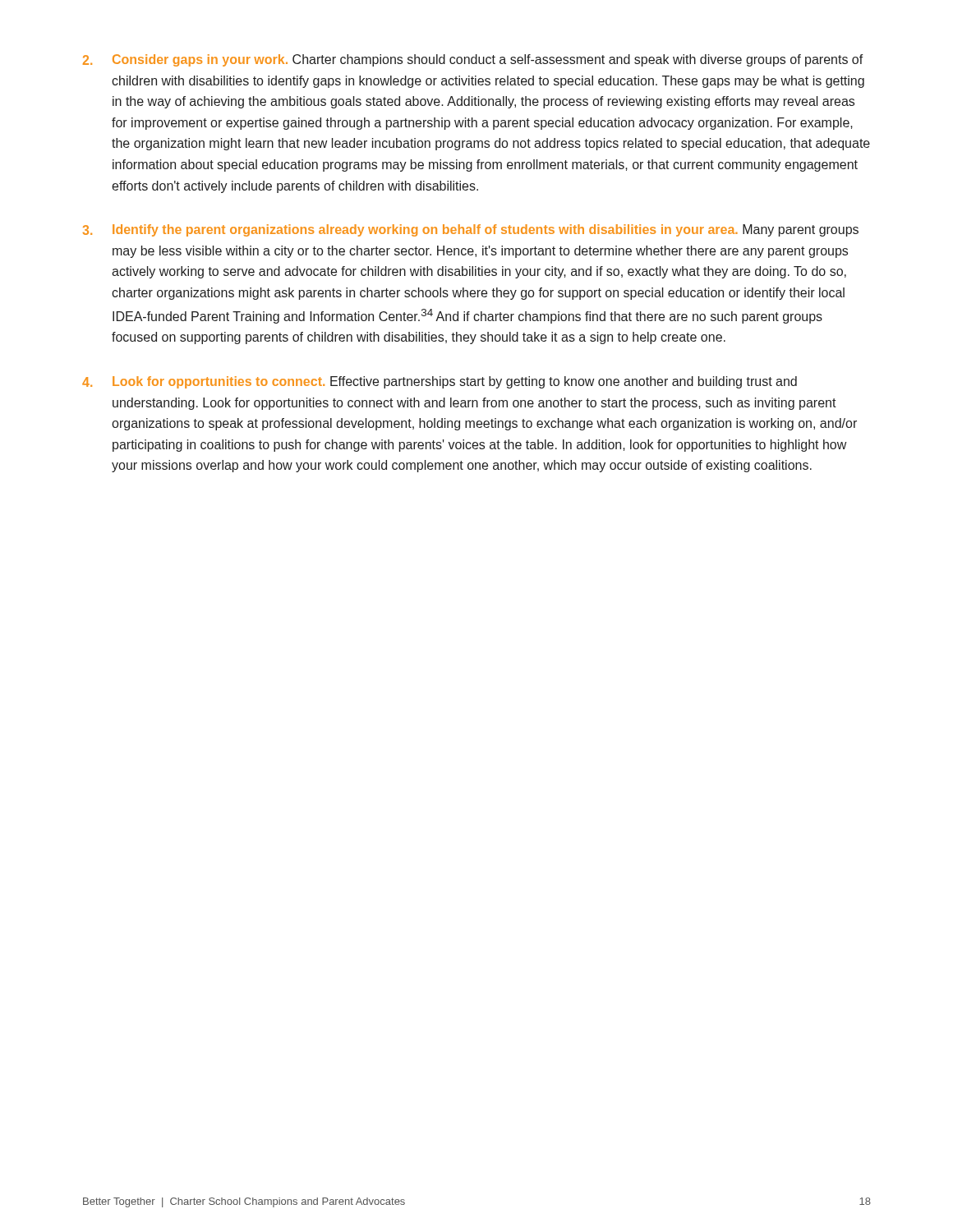Select the region starting "4. Look for opportunities to connect. Effective"

coord(476,424)
